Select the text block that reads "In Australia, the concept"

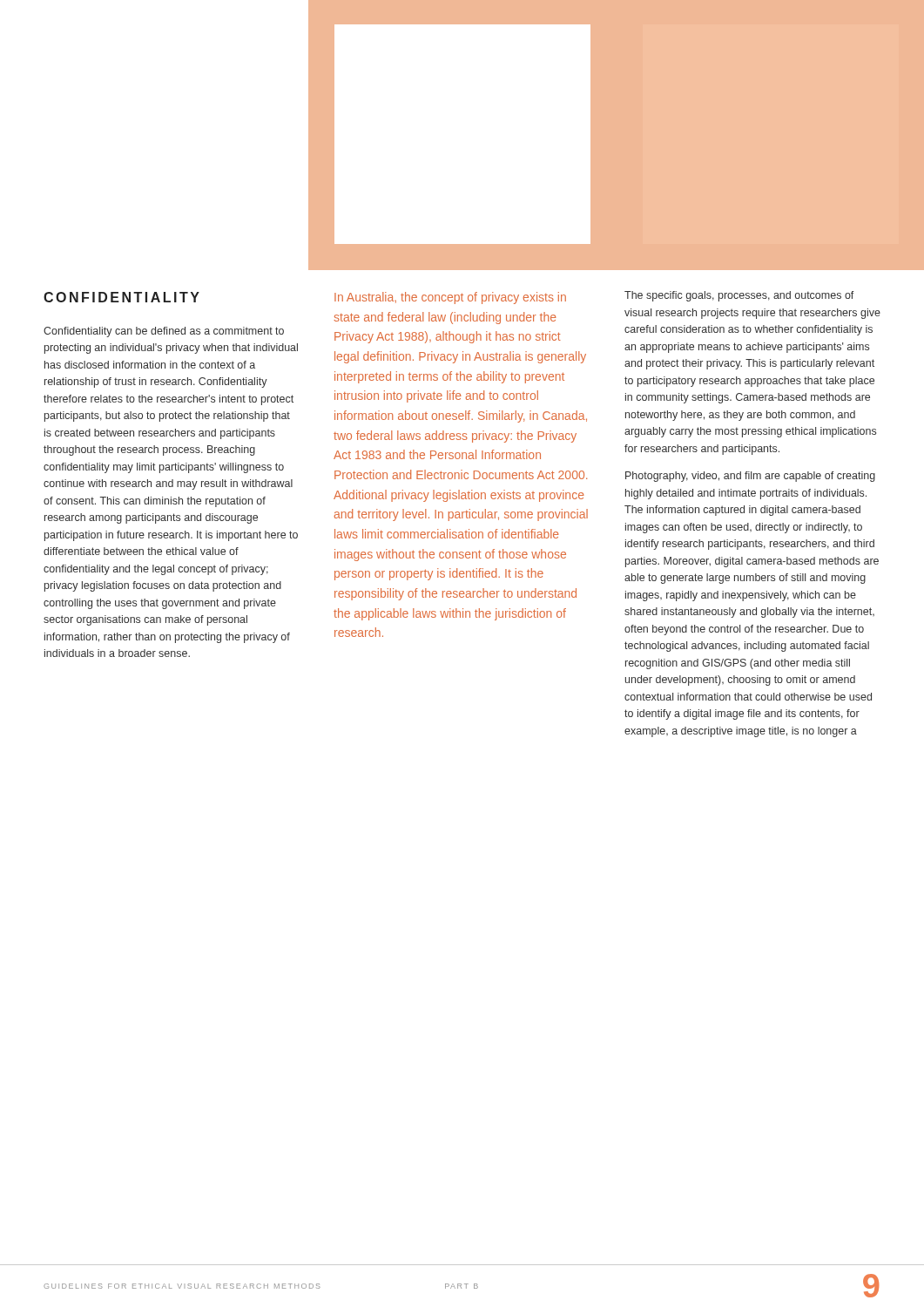pos(462,465)
